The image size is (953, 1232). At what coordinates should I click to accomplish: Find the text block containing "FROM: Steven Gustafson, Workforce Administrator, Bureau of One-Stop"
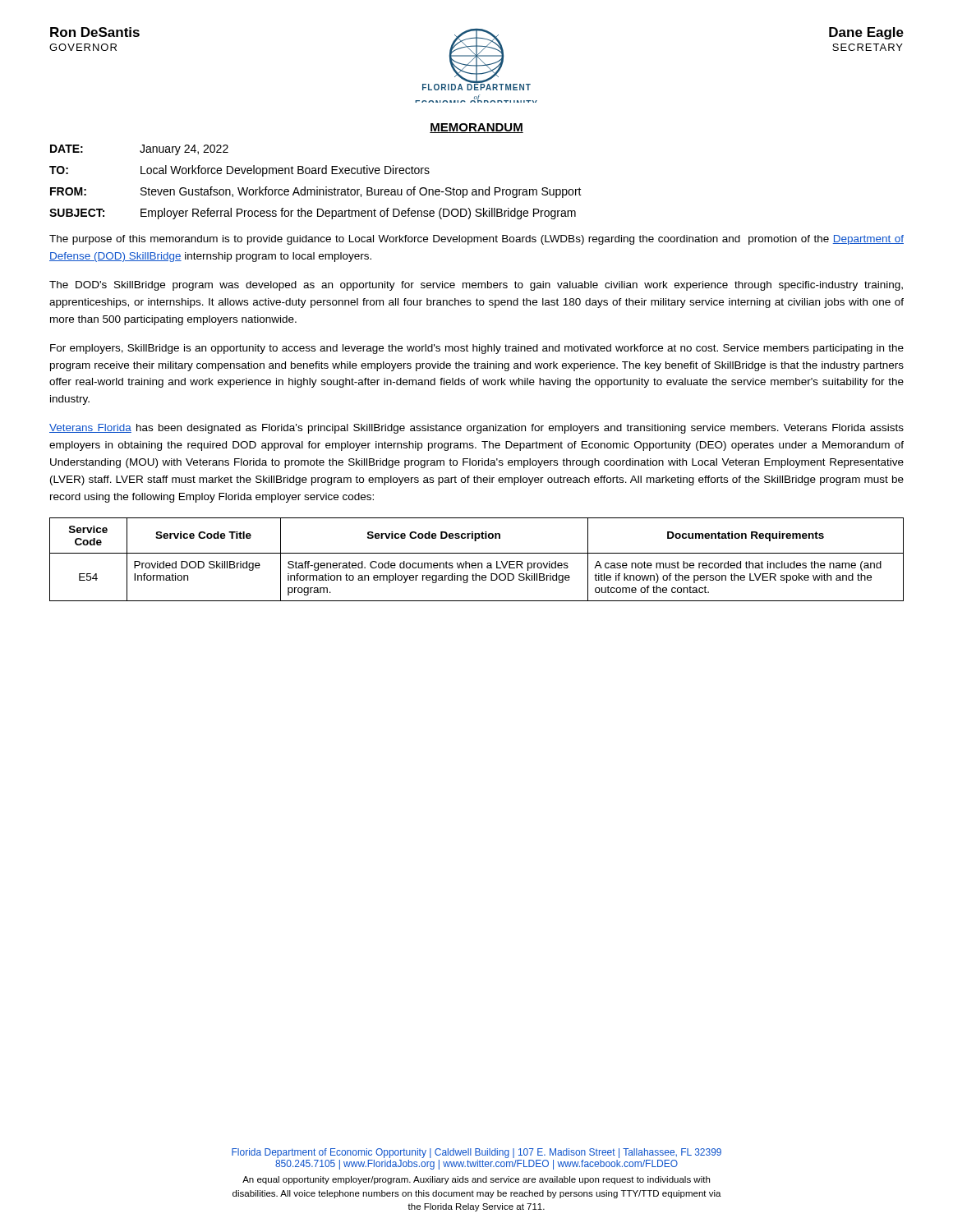(x=476, y=191)
